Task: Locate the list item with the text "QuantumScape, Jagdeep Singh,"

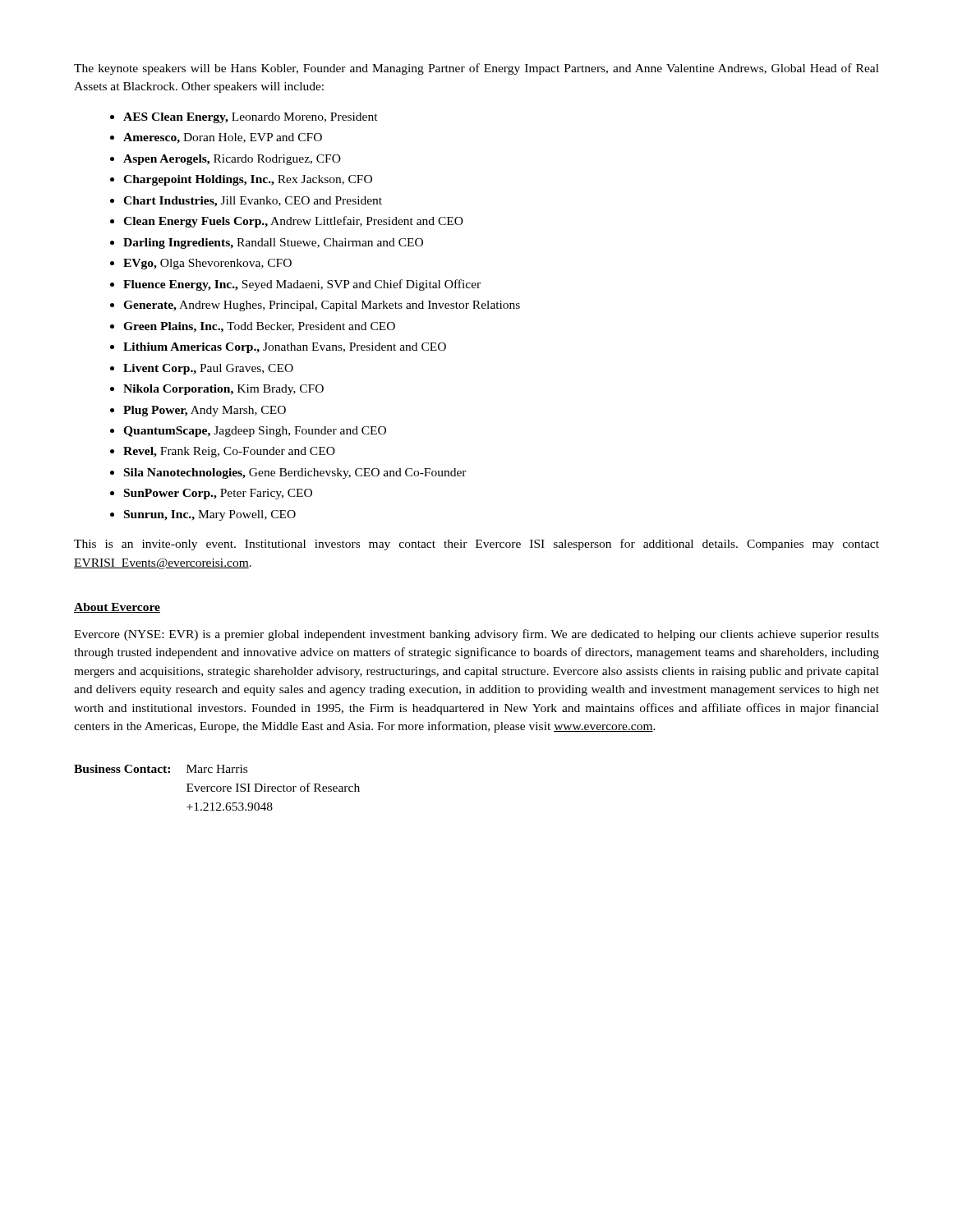Action: 255,430
